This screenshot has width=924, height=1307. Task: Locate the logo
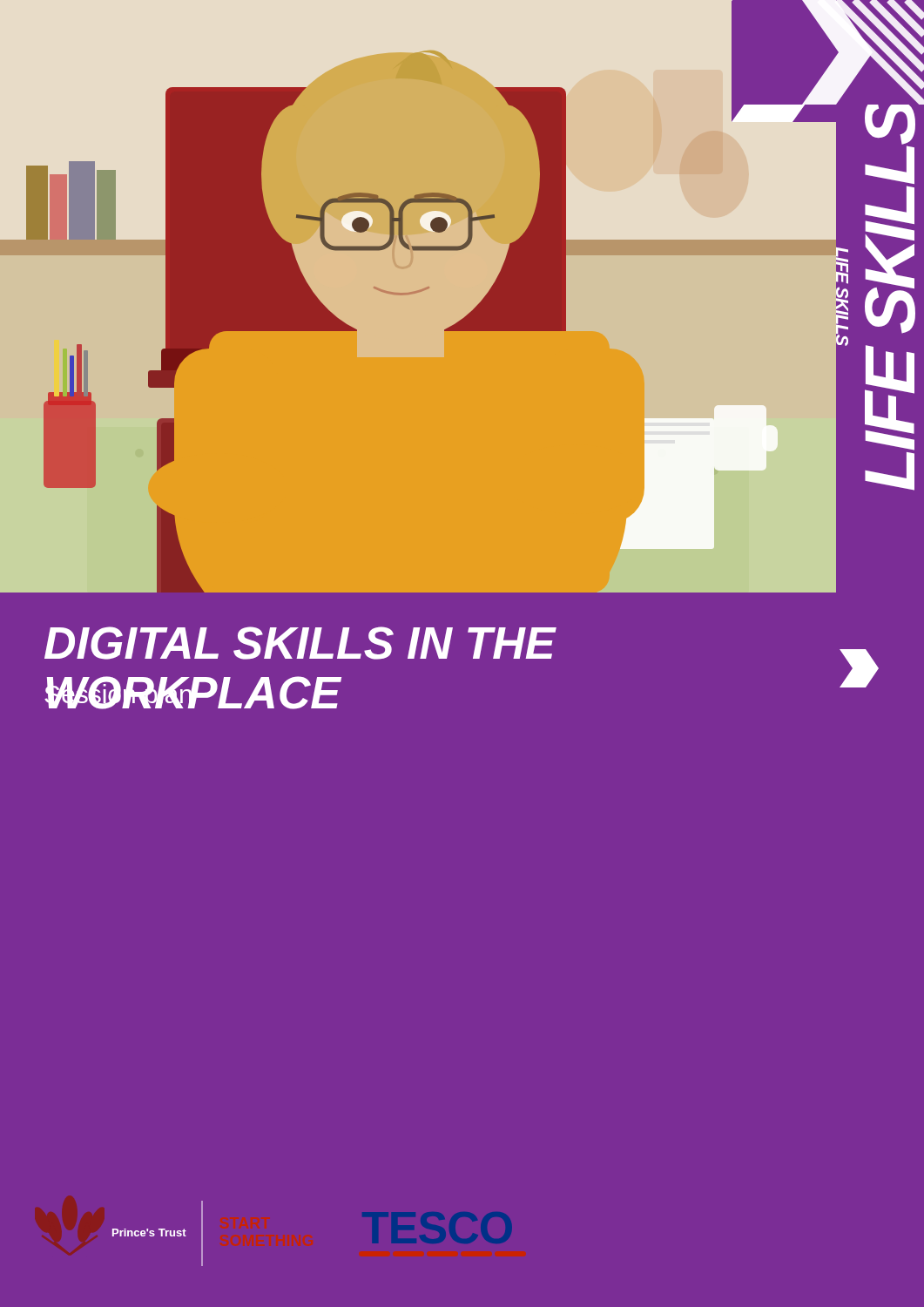445,1233
